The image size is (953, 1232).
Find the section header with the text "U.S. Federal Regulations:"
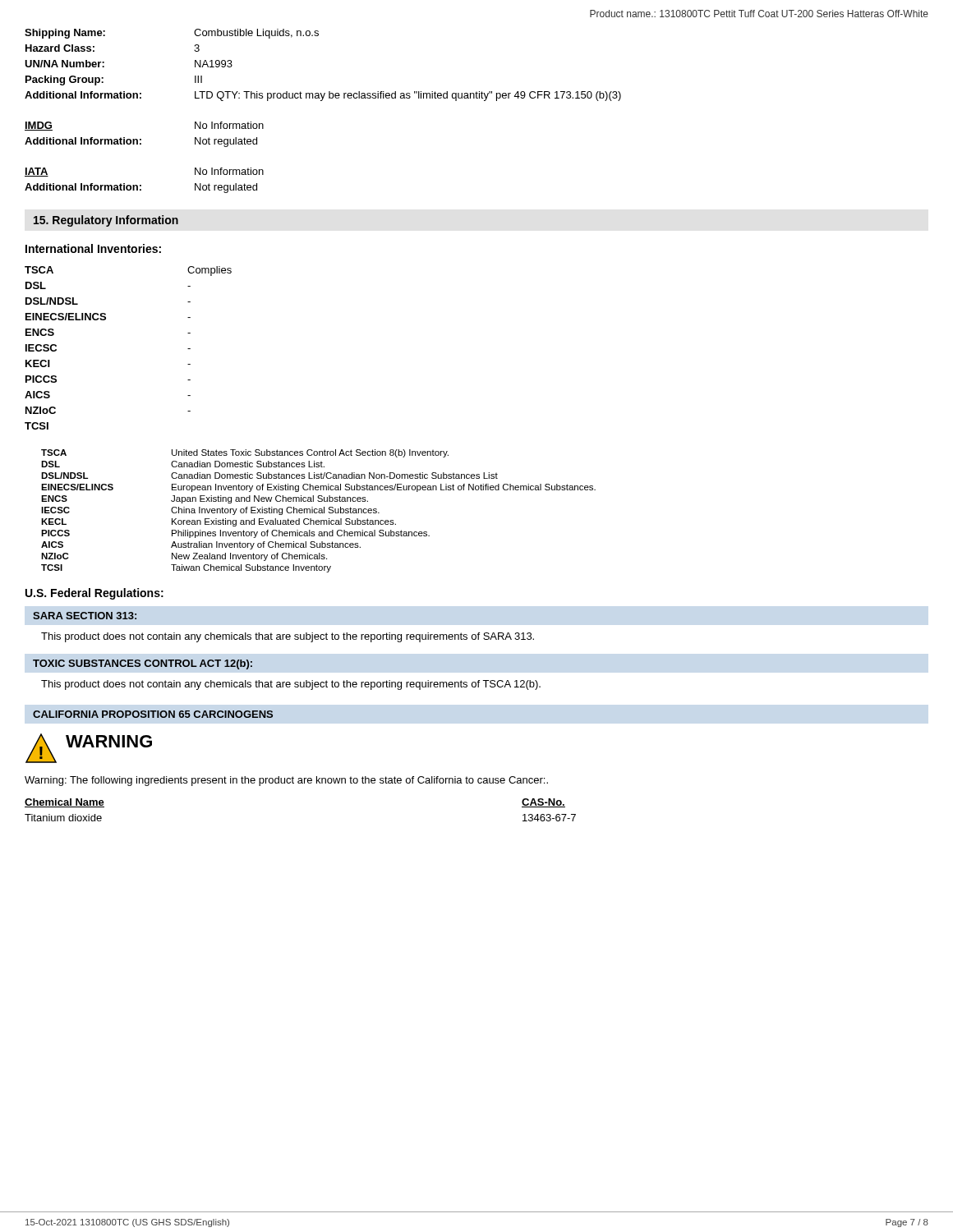(x=94, y=593)
